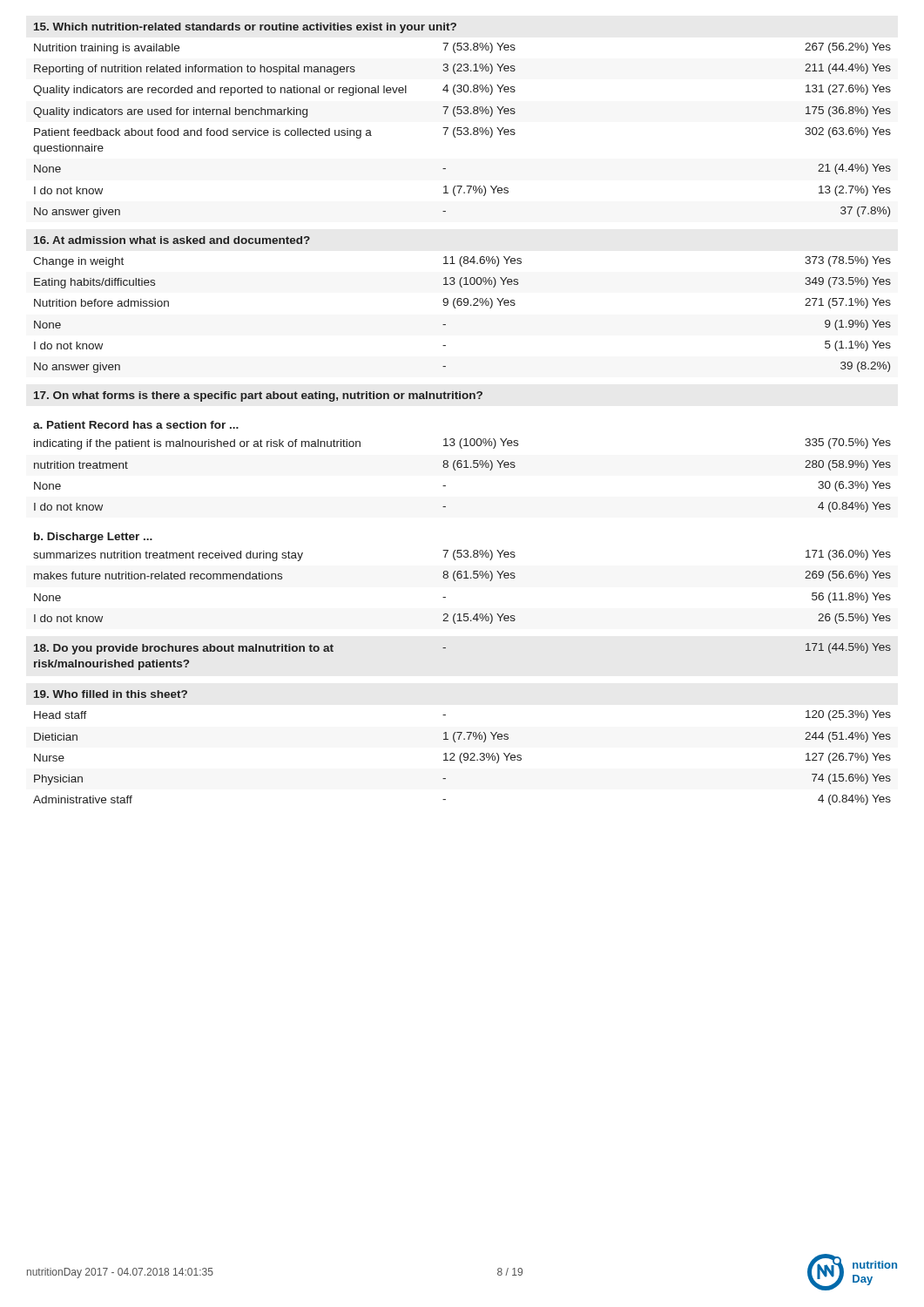Screen dimensions: 1307x924
Task: Select the table that reads "Head staff - 120 (25.3%)"
Action: 462,758
